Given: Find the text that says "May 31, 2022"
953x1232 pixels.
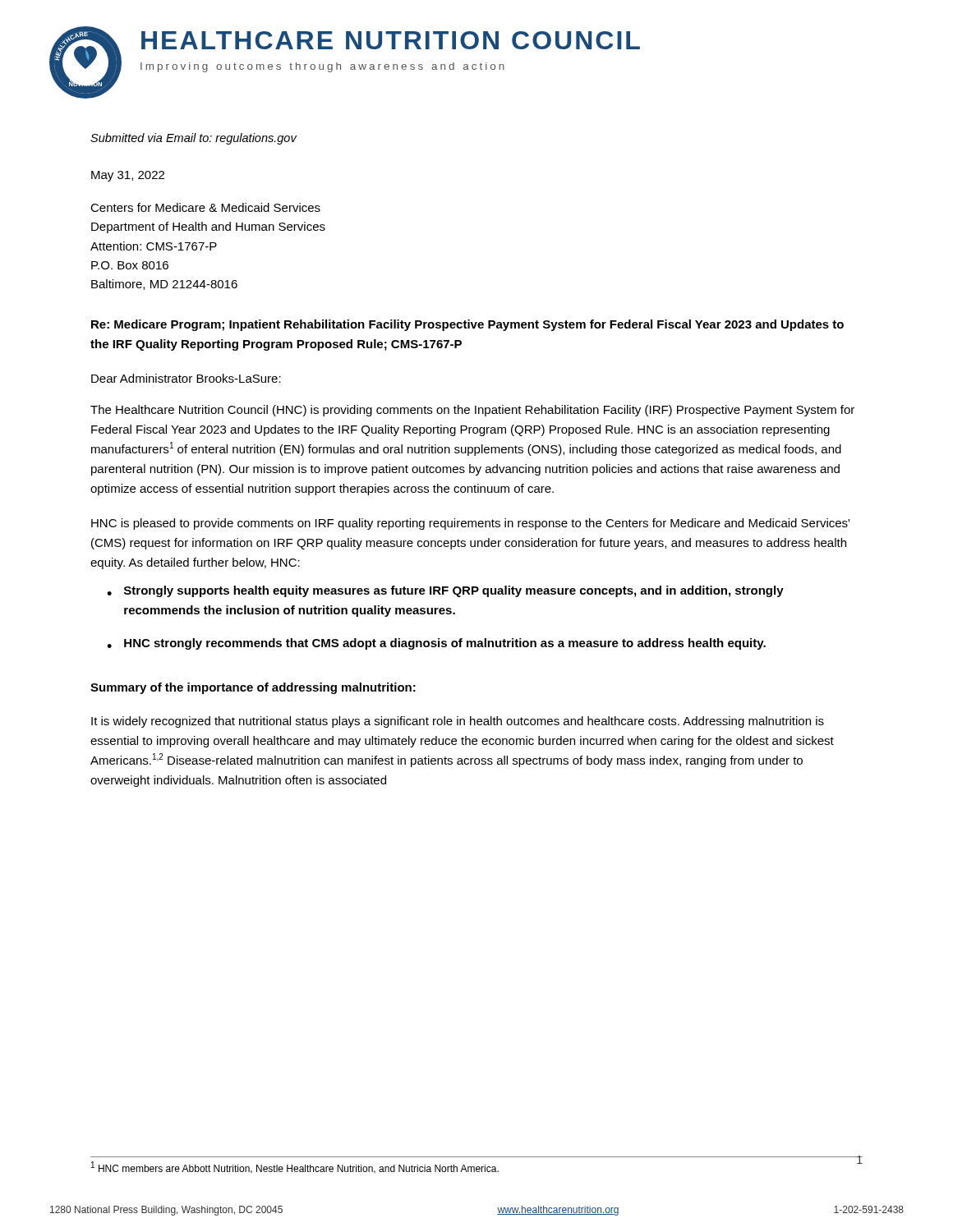Looking at the screenshot, I should pos(128,175).
